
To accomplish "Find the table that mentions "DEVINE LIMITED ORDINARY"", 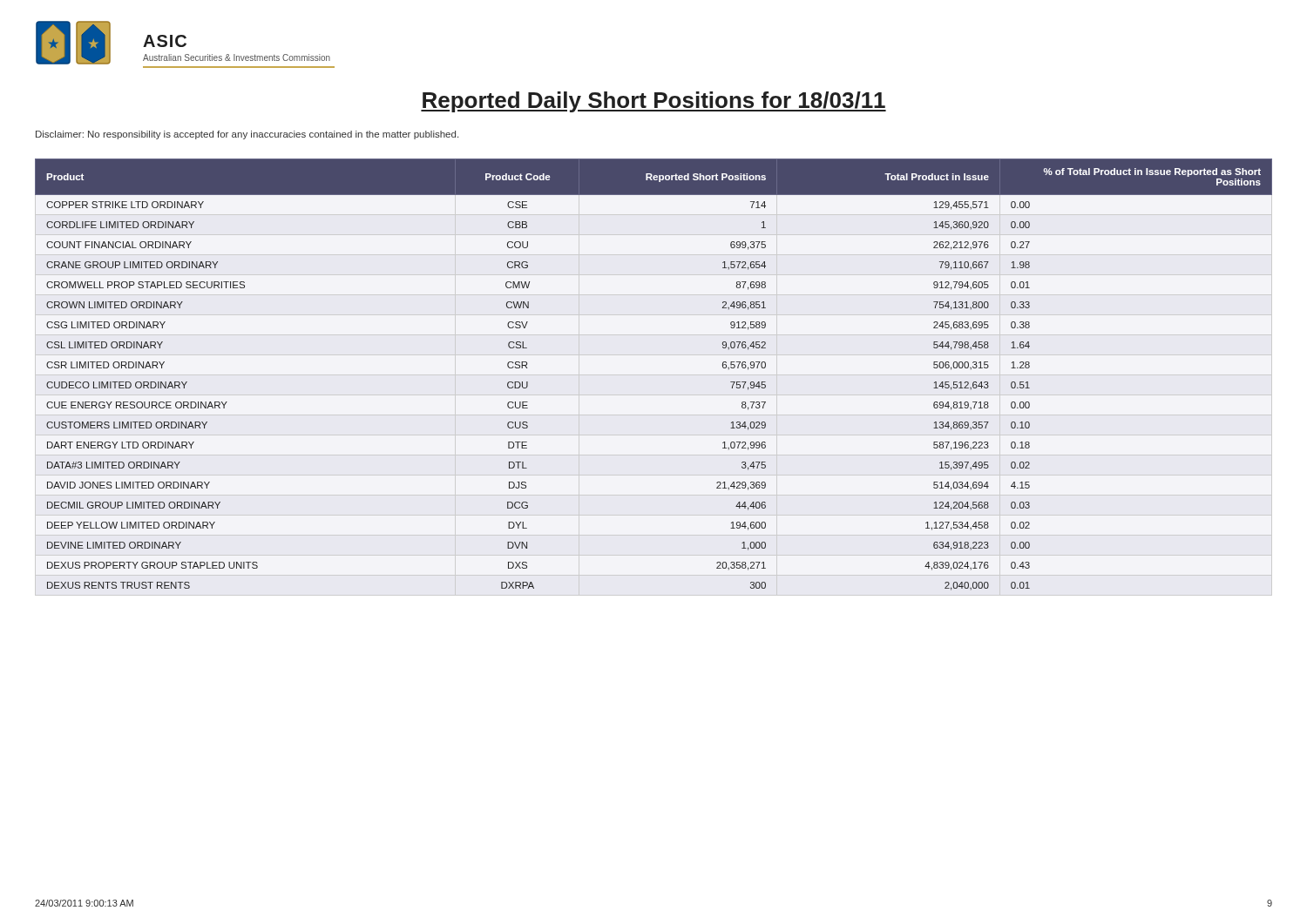I will pos(654,377).
